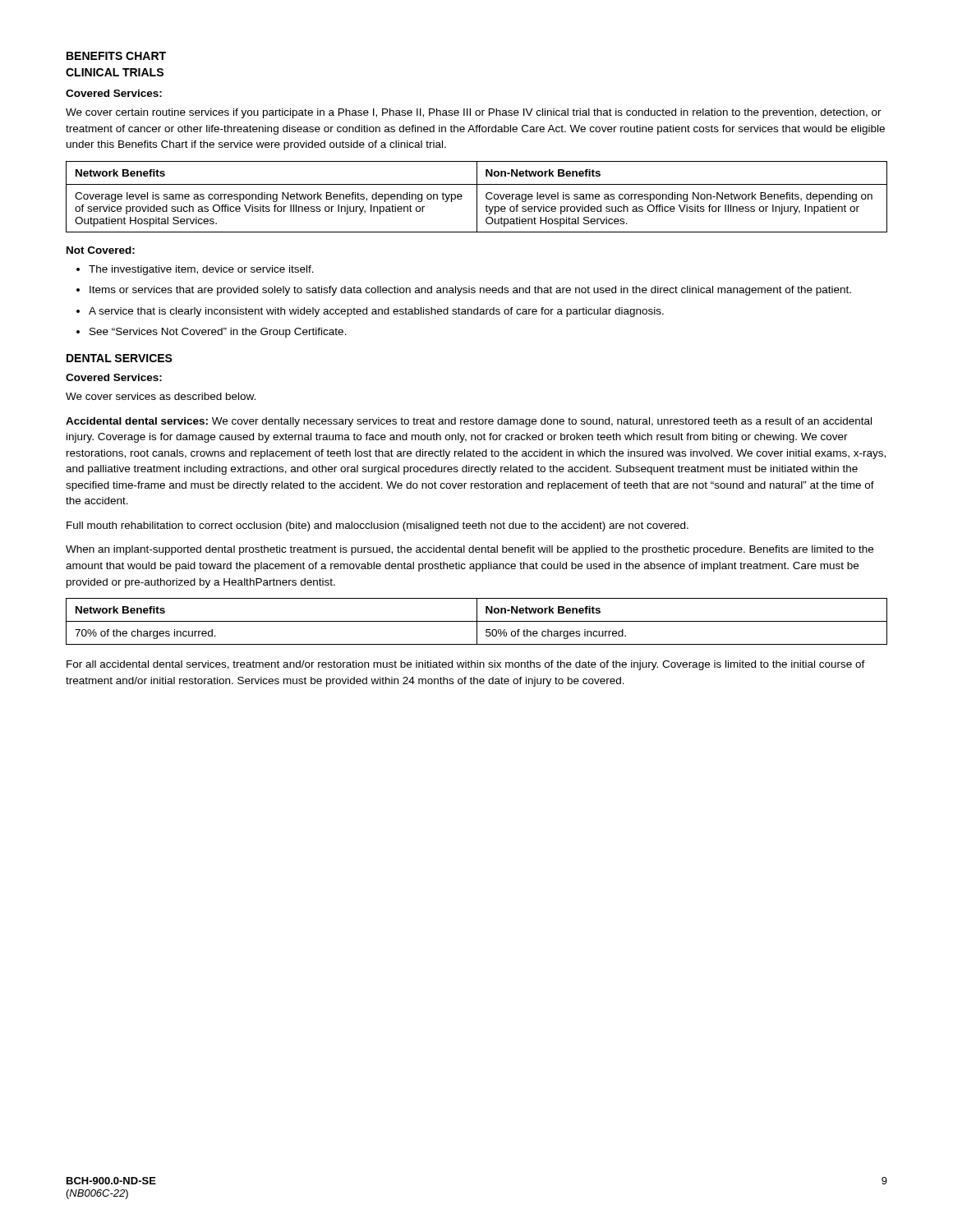Image resolution: width=953 pixels, height=1232 pixels.
Task: Navigate to the element starting "DENTAL SERVICES"
Action: tap(119, 358)
